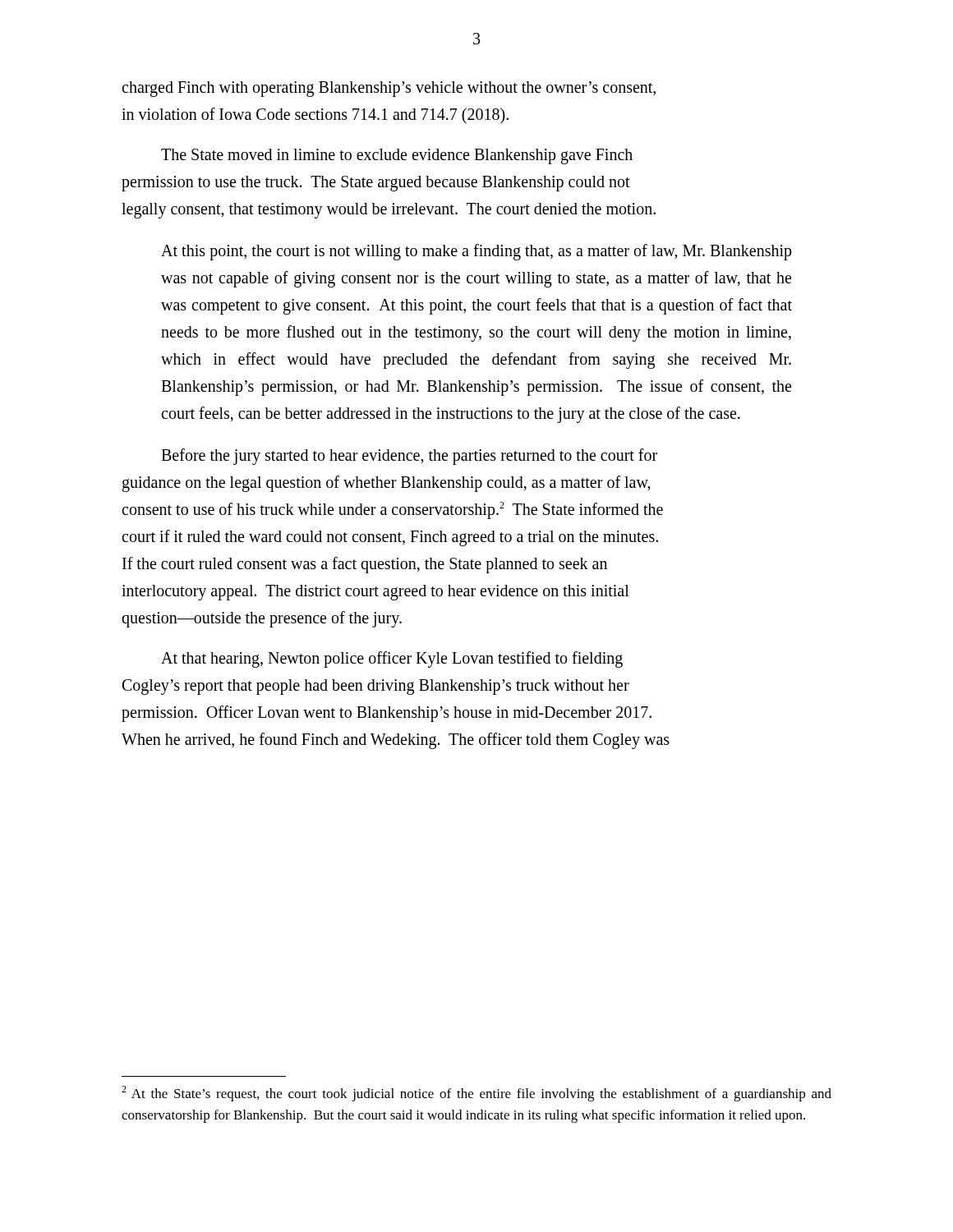The height and width of the screenshot is (1232, 953).
Task: Select the text block that says "charged Finch with operating"
Action: [389, 87]
